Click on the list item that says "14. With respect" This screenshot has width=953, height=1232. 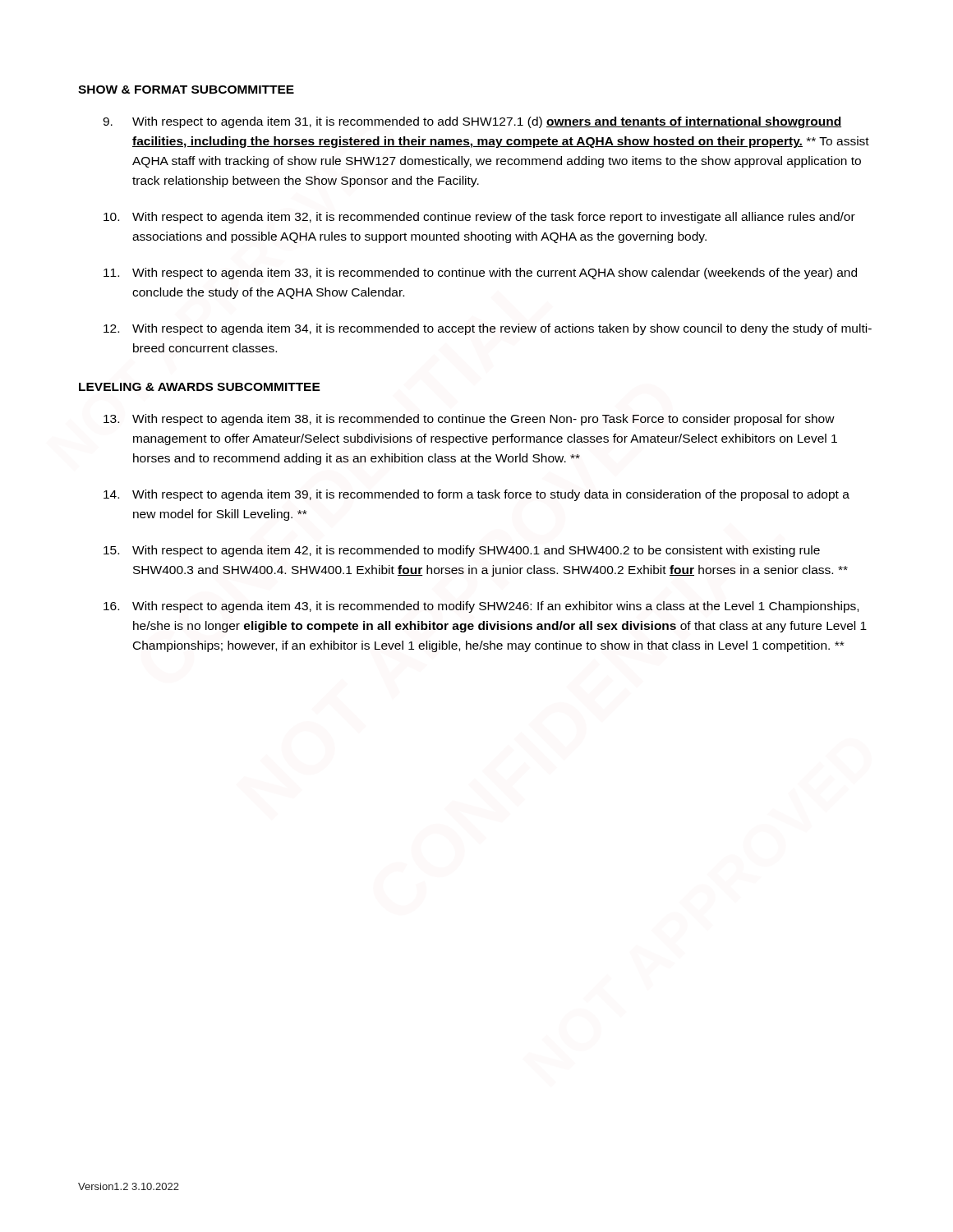tap(489, 505)
